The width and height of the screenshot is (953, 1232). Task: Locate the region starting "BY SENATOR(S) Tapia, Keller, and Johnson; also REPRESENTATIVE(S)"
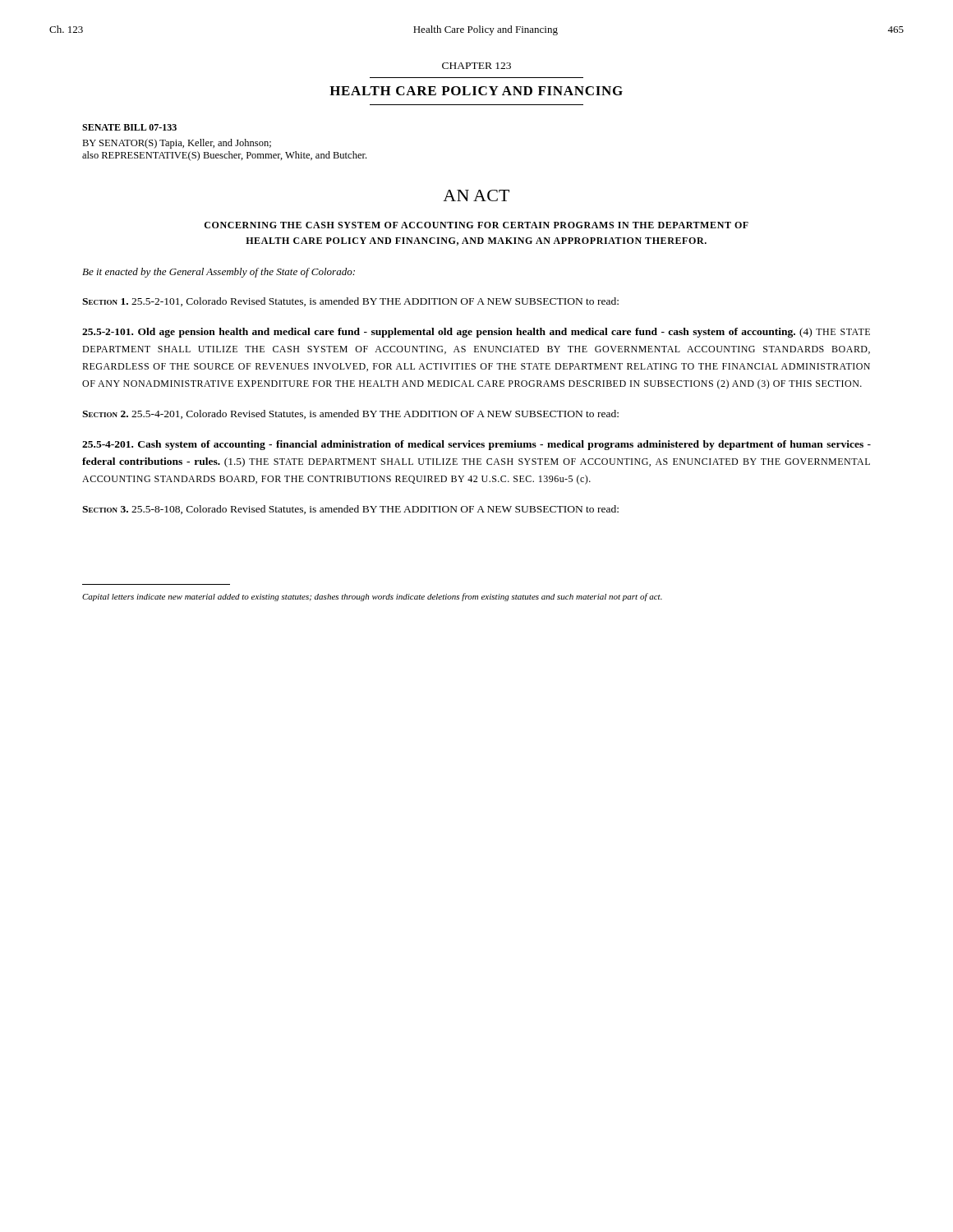[225, 149]
